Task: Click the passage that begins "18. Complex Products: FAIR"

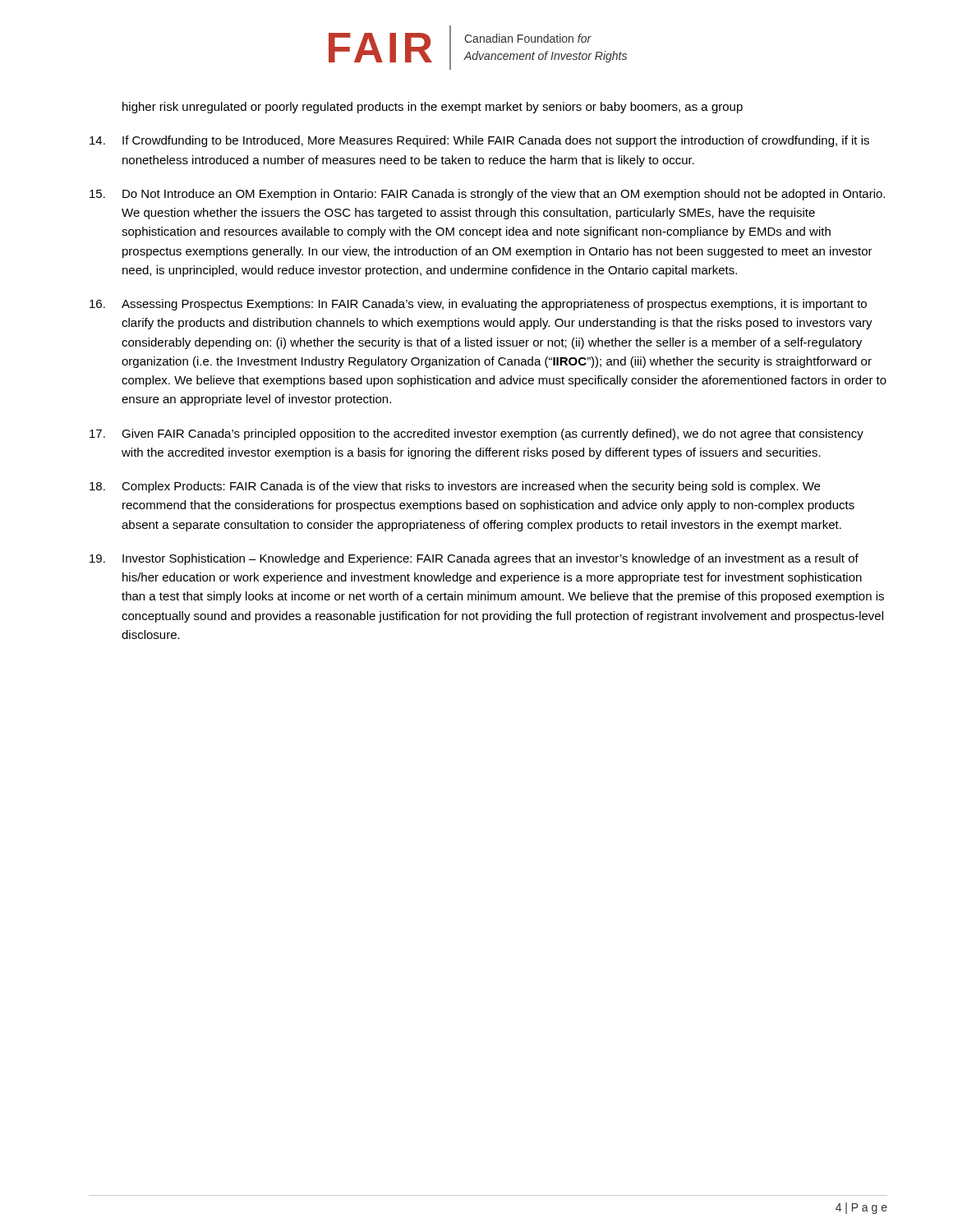Action: point(488,505)
